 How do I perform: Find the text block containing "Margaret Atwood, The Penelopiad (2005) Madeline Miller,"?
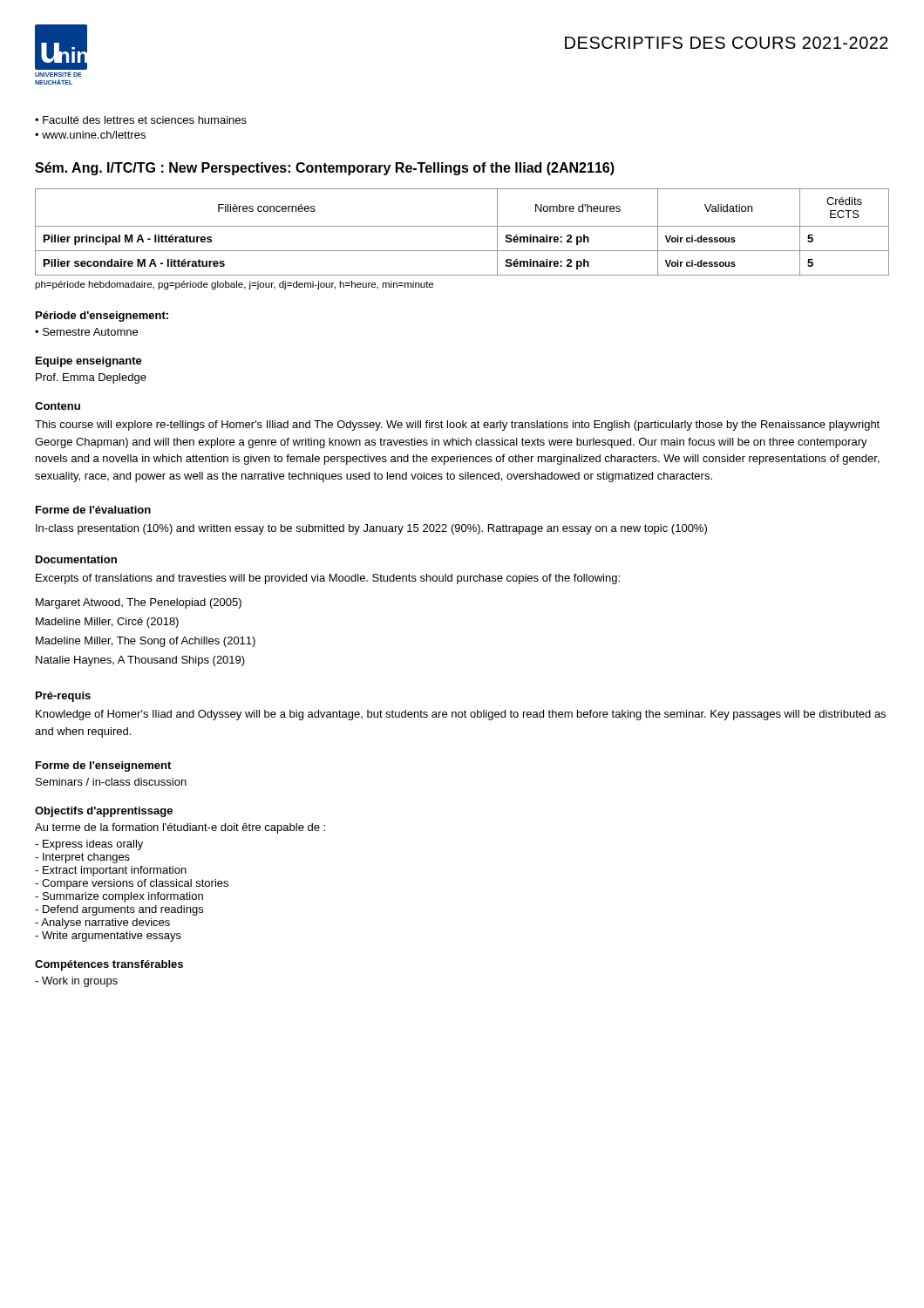145,631
